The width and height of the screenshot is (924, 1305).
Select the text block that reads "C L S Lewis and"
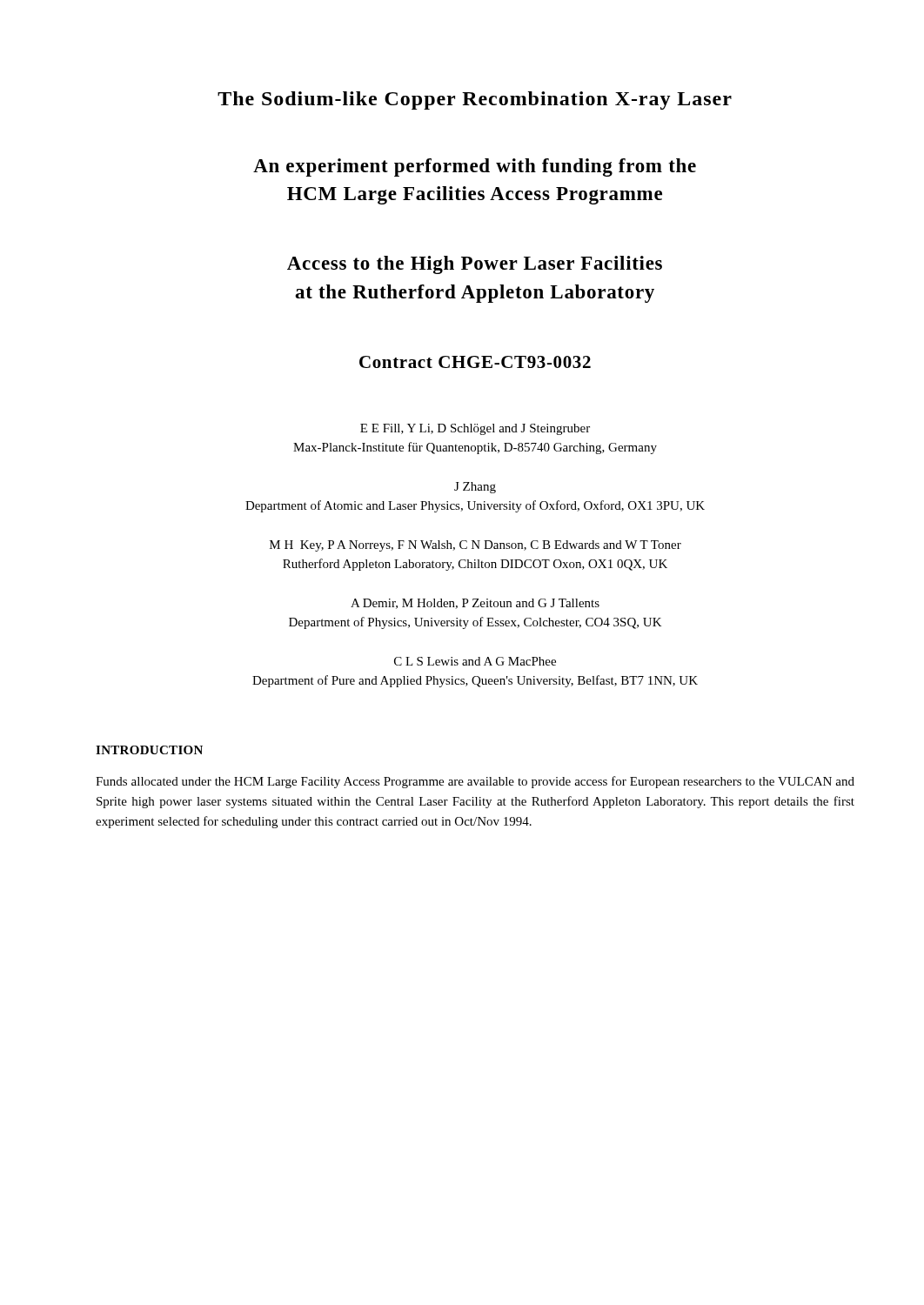click(x=475, y=671)
